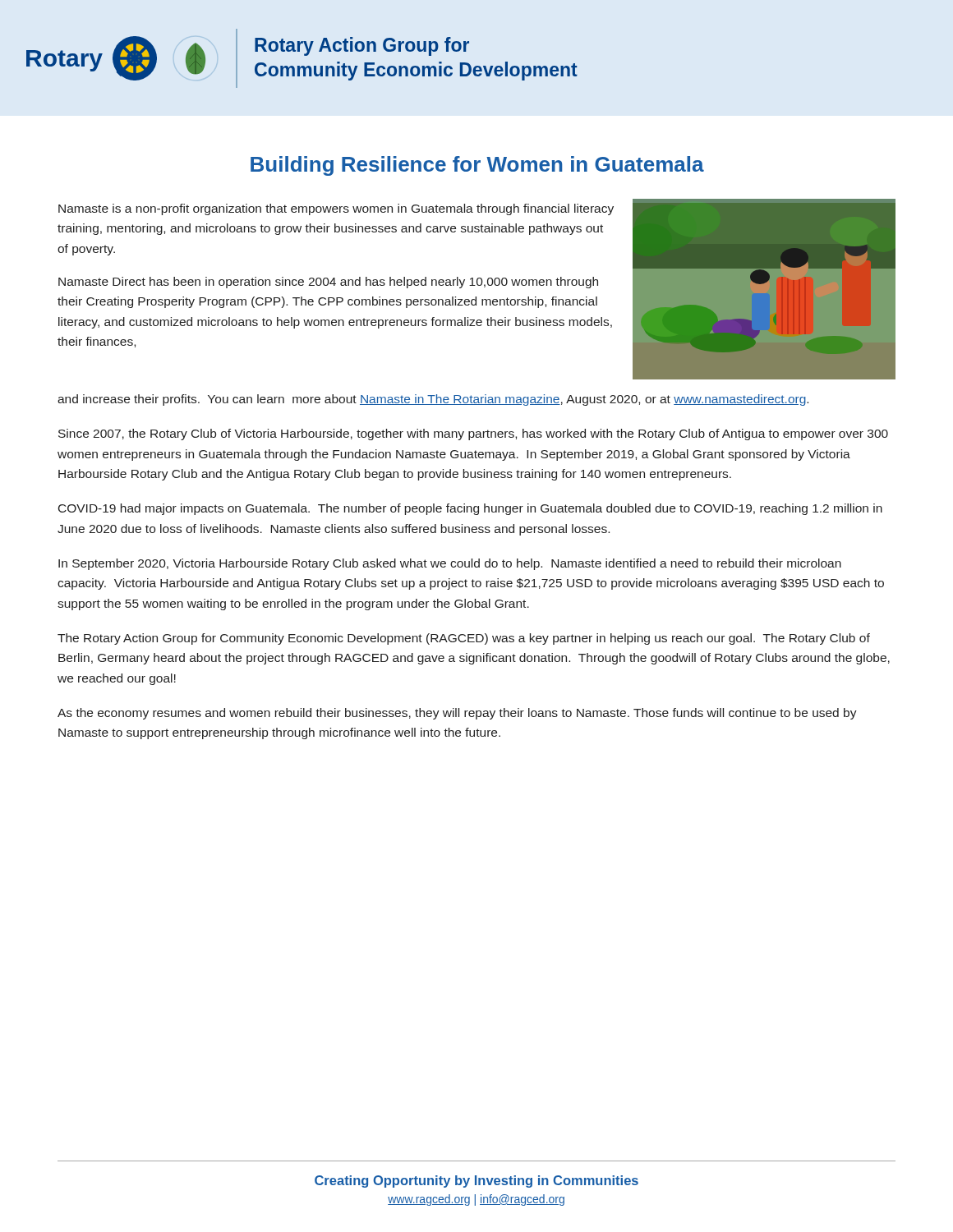Image resolution: width=953 pixels, height=1232 pixels.
Task: Find the text block that reads "In September 2020, Victoria"
Action: pyautogui.click(x=471, y=583)
